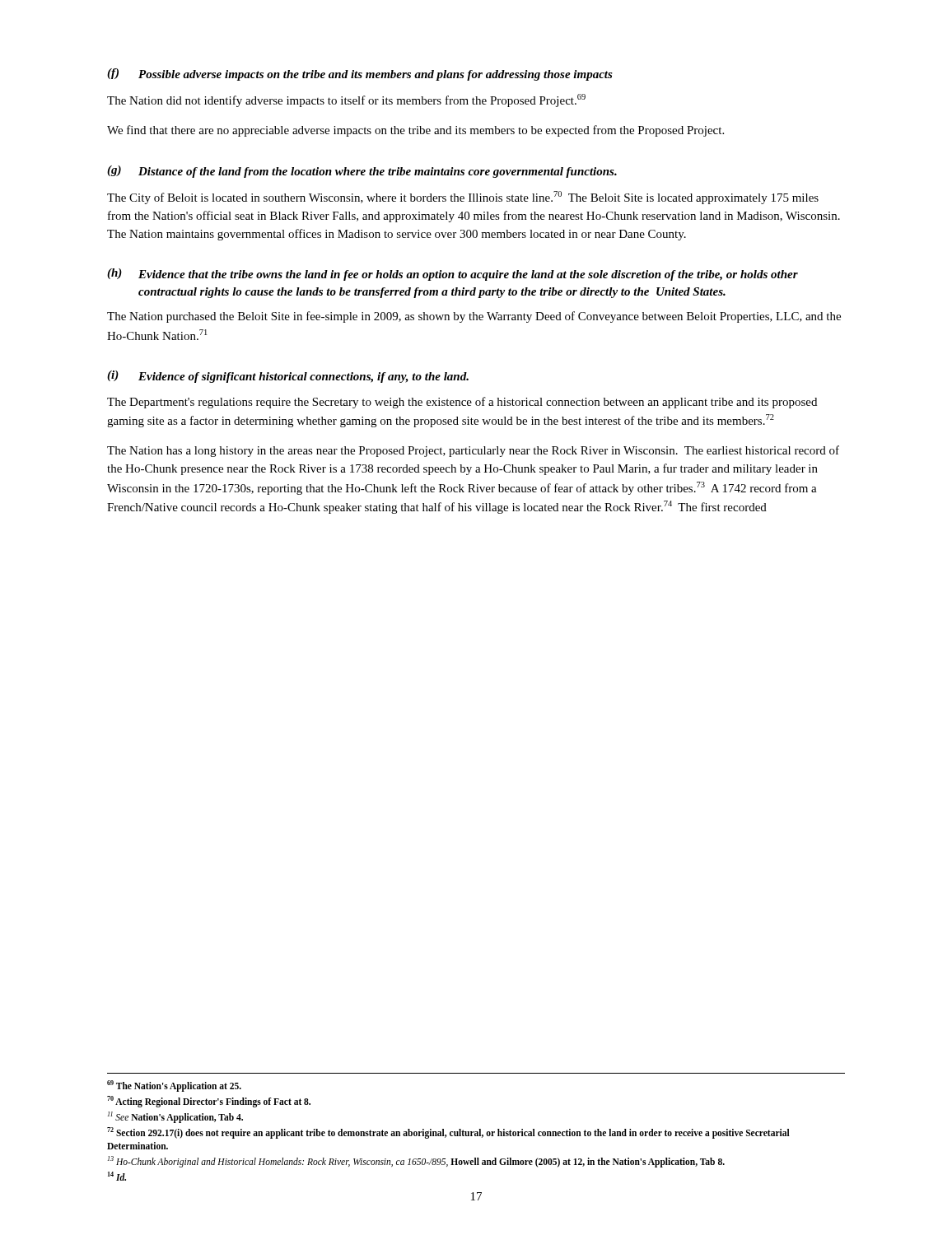Find the text block starting "14 Id."

pyautogui.click(x=117, y=1177)
